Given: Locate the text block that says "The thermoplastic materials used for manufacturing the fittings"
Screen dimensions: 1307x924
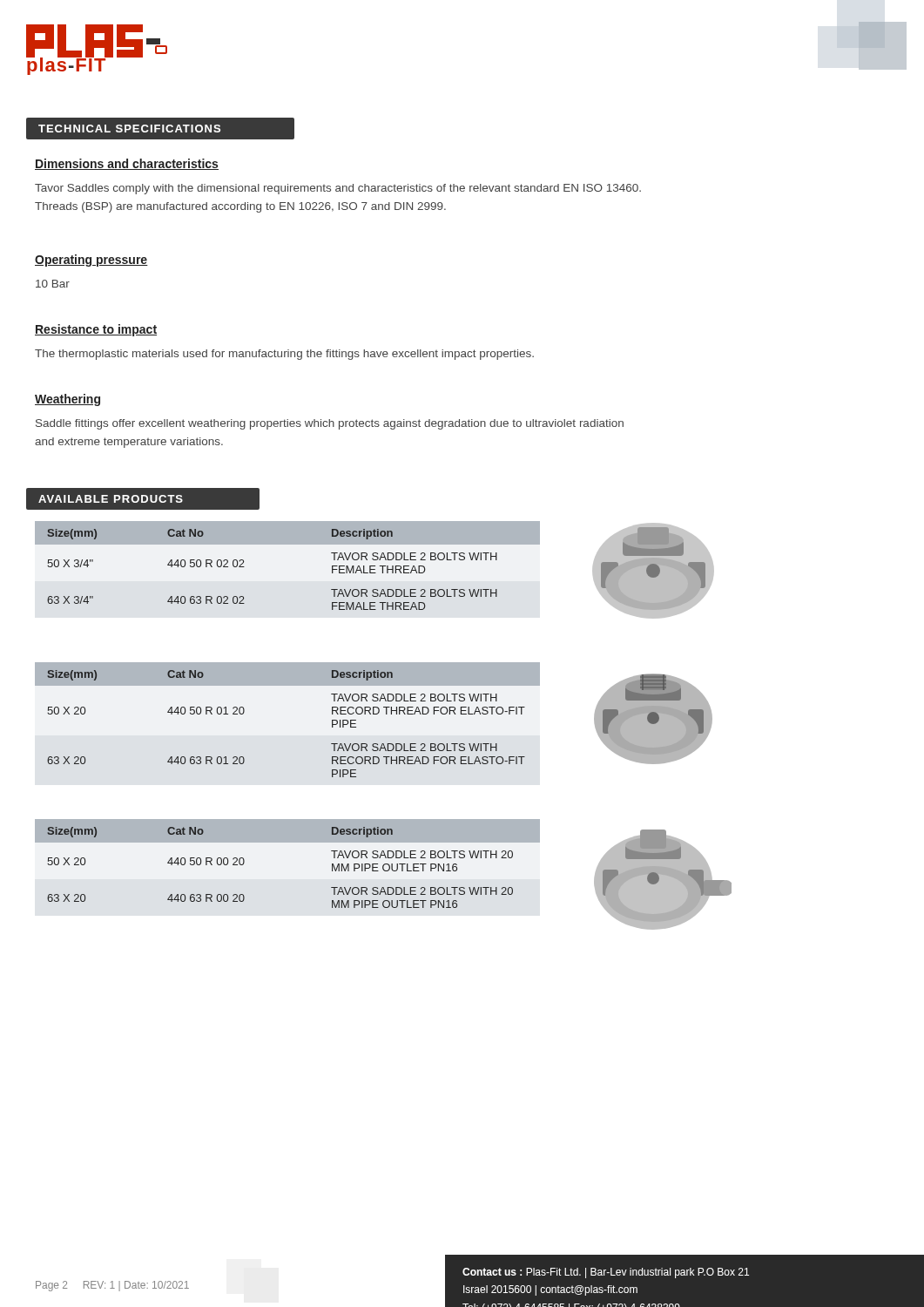Looking at the screenshot, I should click(x=285, y=353).
